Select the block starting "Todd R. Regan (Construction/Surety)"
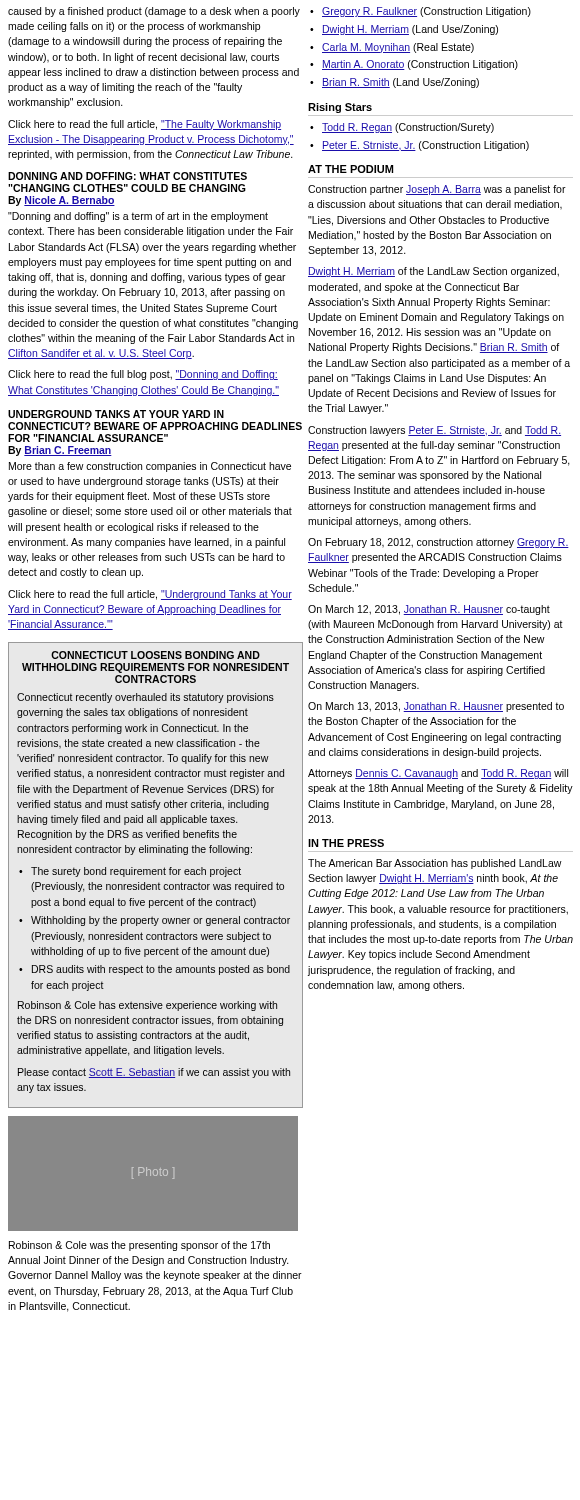This screenshot has height=1500, width=580. [408, 127]
